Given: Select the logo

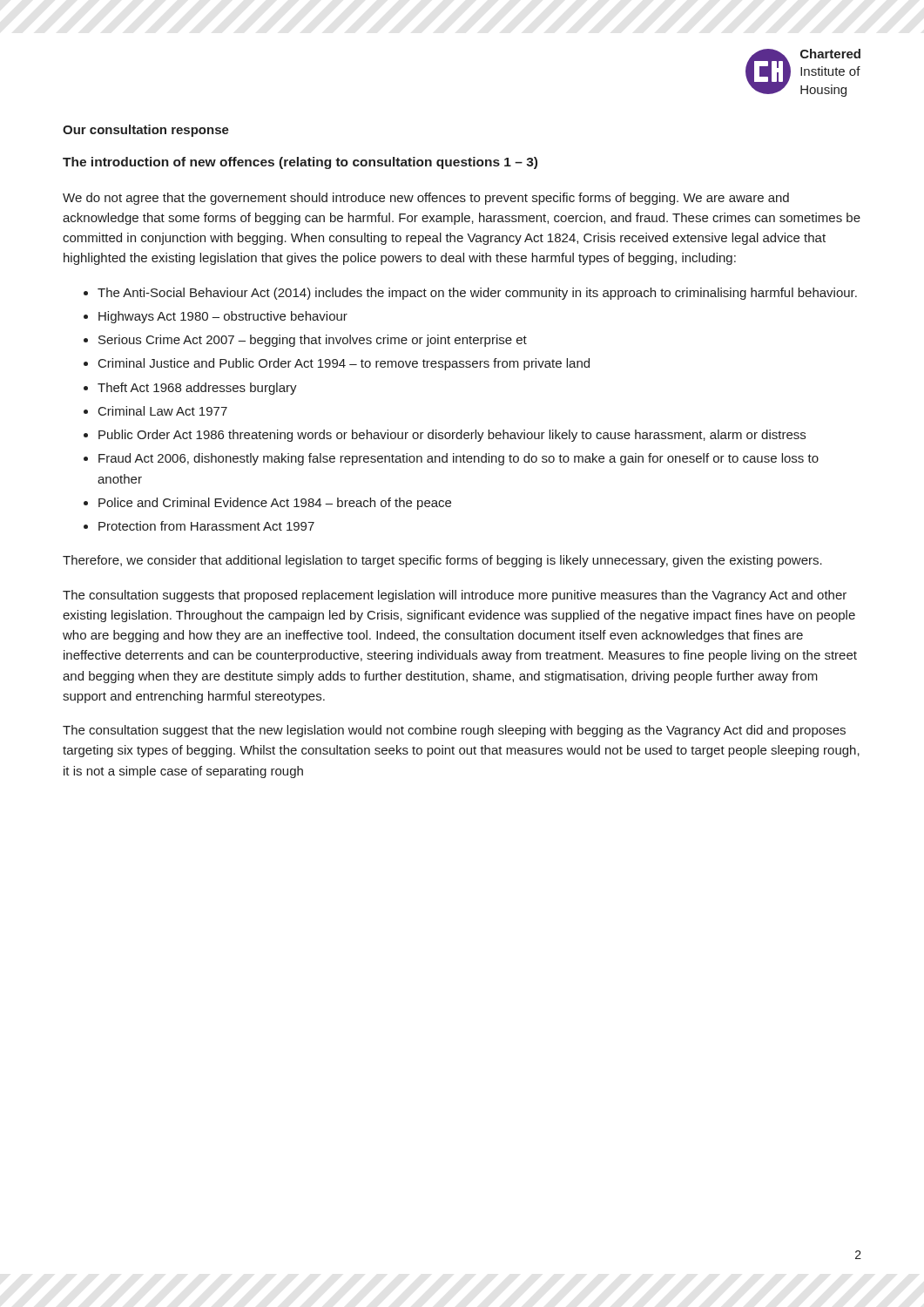Looking at the screenshot, I should 803,72.
